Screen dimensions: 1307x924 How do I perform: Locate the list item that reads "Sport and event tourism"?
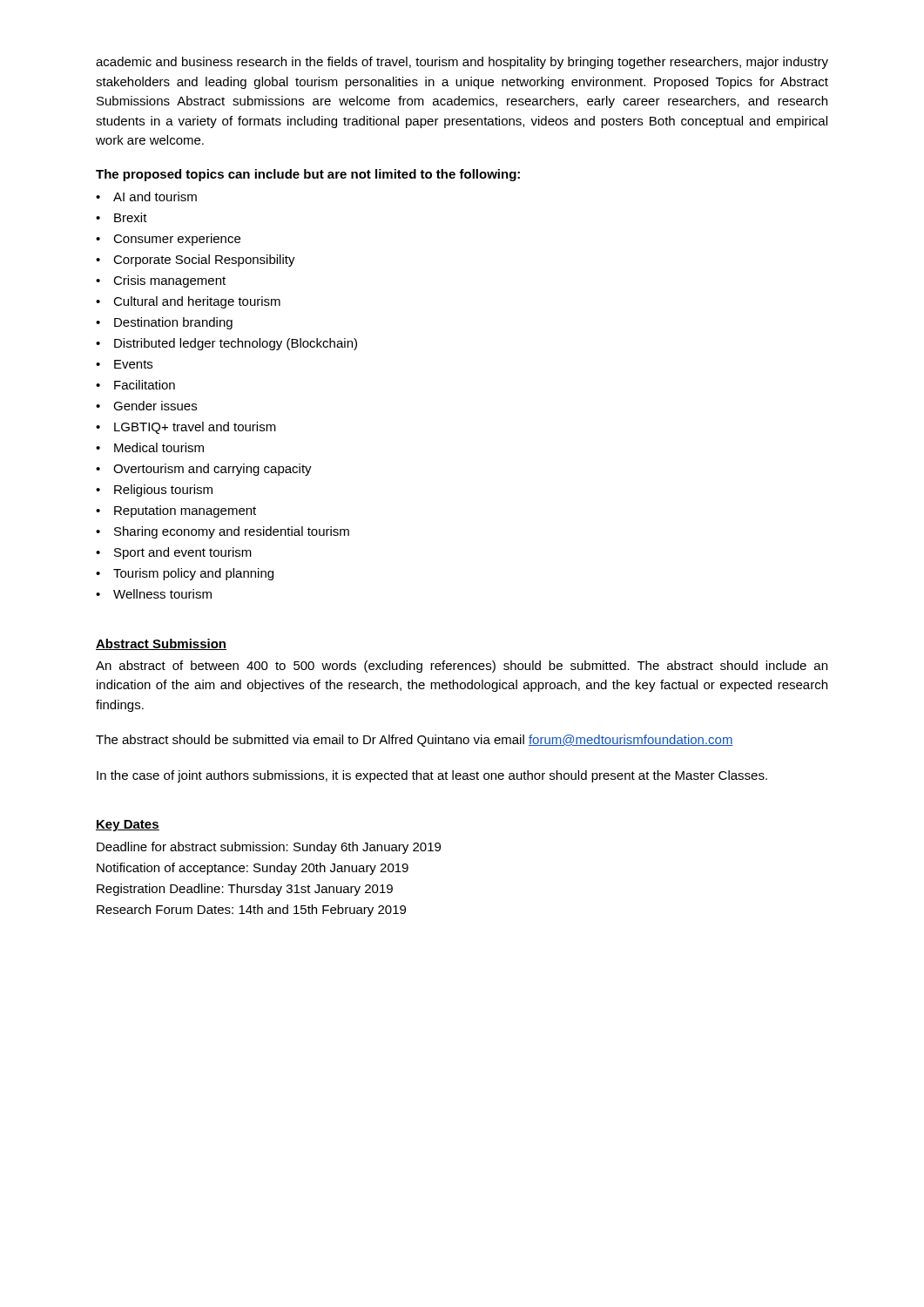(174, 553)
